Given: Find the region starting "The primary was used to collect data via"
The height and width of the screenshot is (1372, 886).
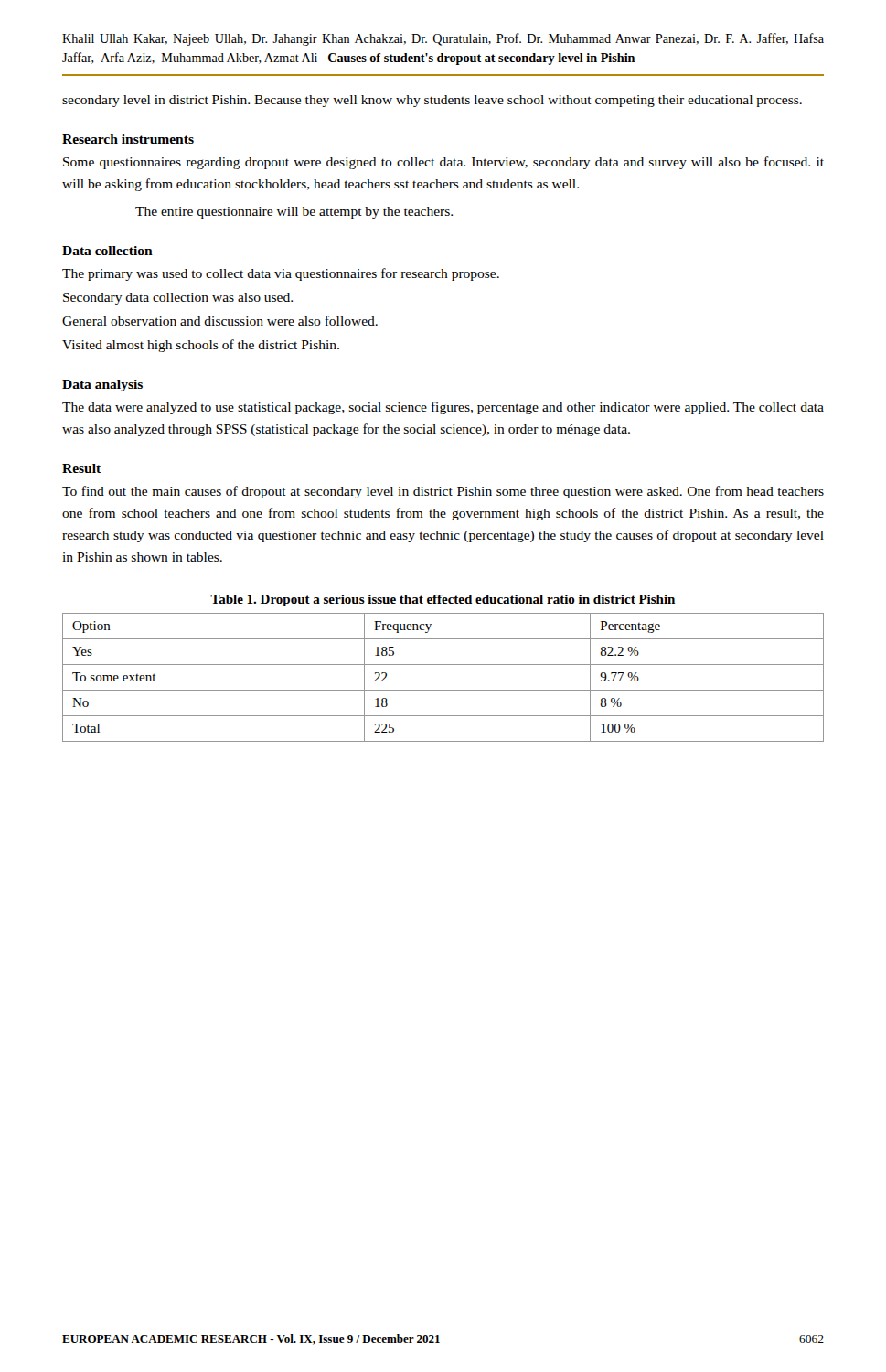Looking at the screenshot, I should tap(281, 273).
